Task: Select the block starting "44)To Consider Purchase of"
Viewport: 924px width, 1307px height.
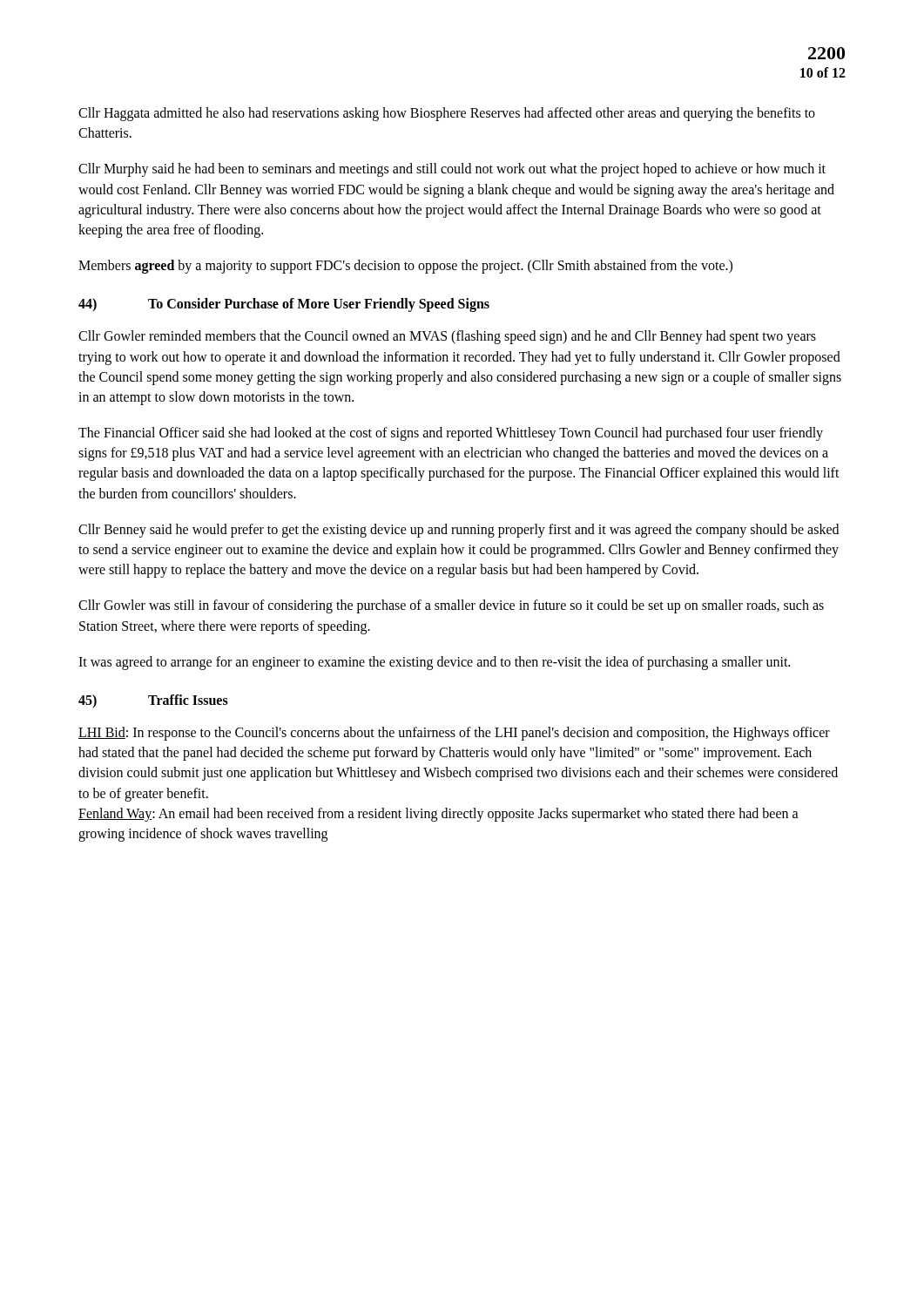Action: pyautogui.click(x=284, y=304)
